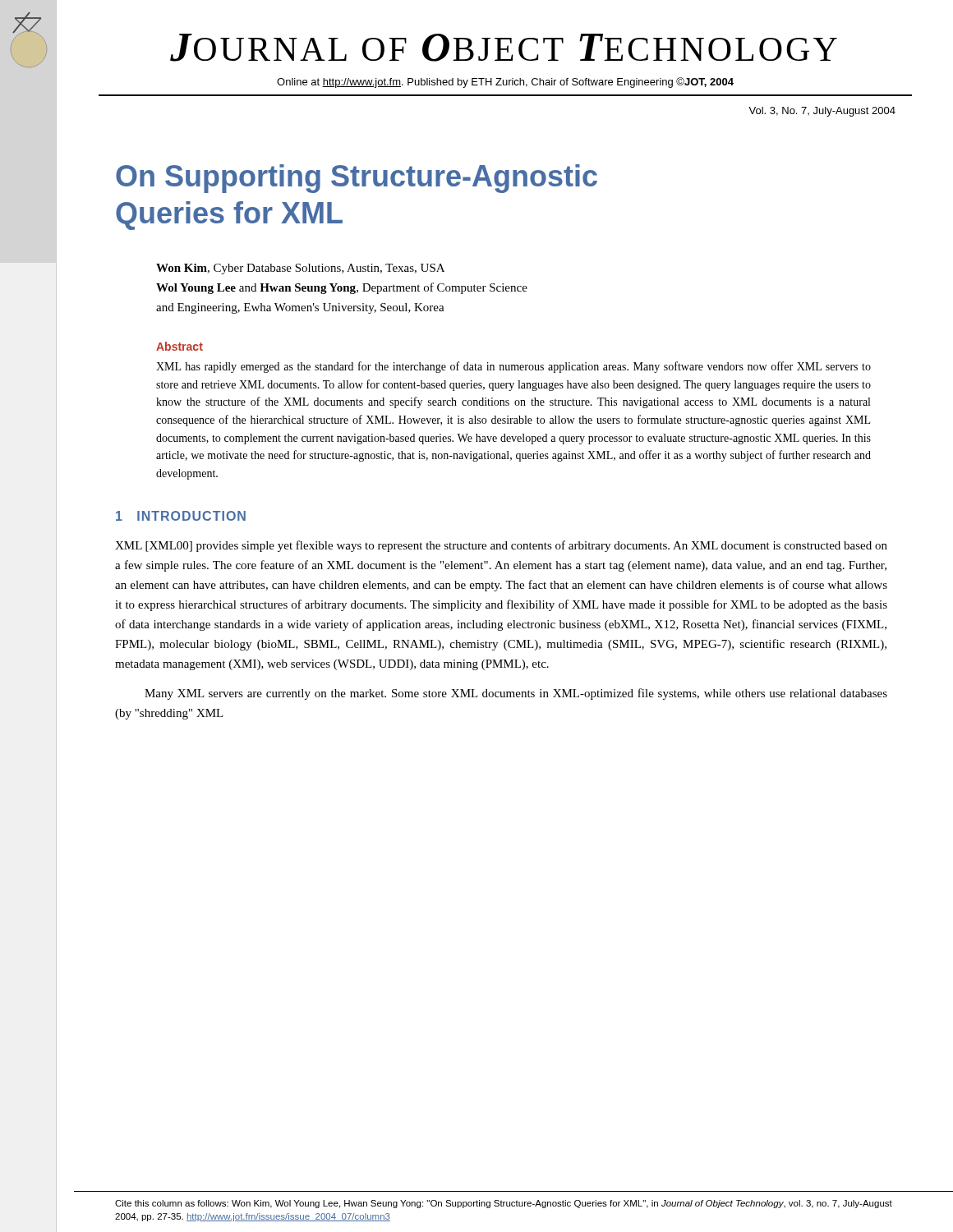Find the block on this page that starts "XML [XML00] provides simple yet flexible"
The image size is (953, 1232).
tap(501, 629)
